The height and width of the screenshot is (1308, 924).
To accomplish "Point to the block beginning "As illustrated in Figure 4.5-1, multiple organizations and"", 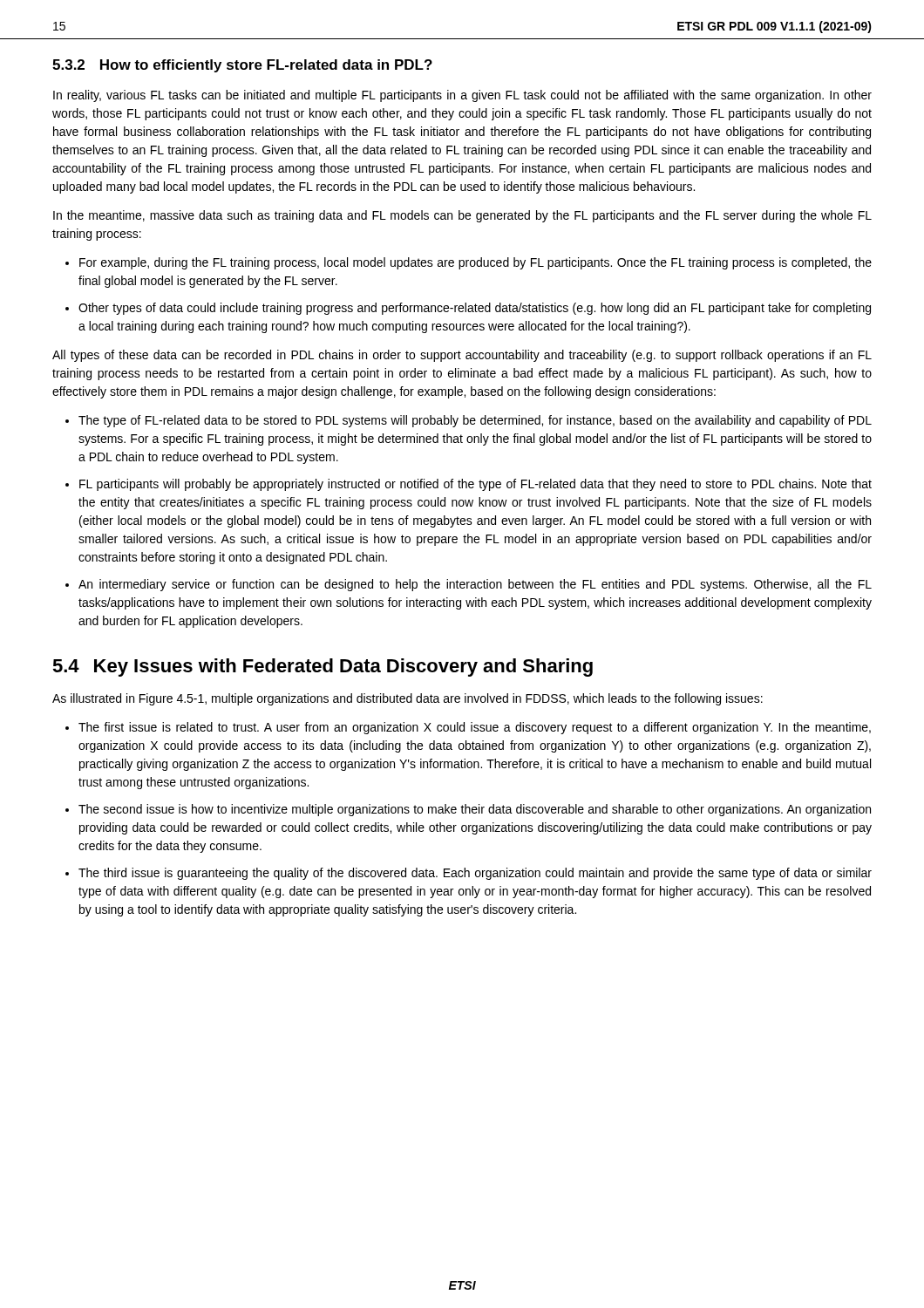I will pyautogui.click(x=462, y=699).
